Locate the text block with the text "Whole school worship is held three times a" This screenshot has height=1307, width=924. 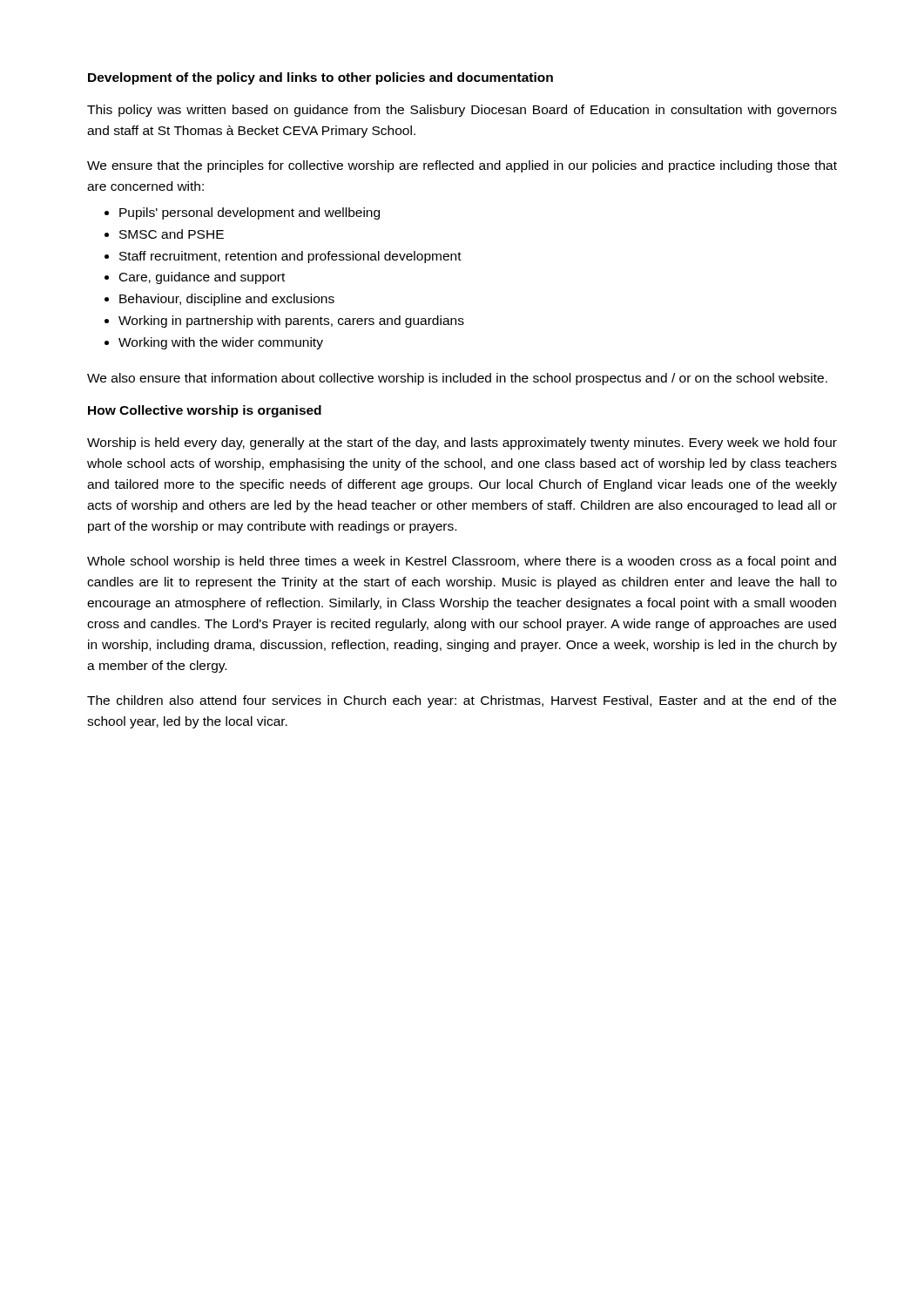462,613
